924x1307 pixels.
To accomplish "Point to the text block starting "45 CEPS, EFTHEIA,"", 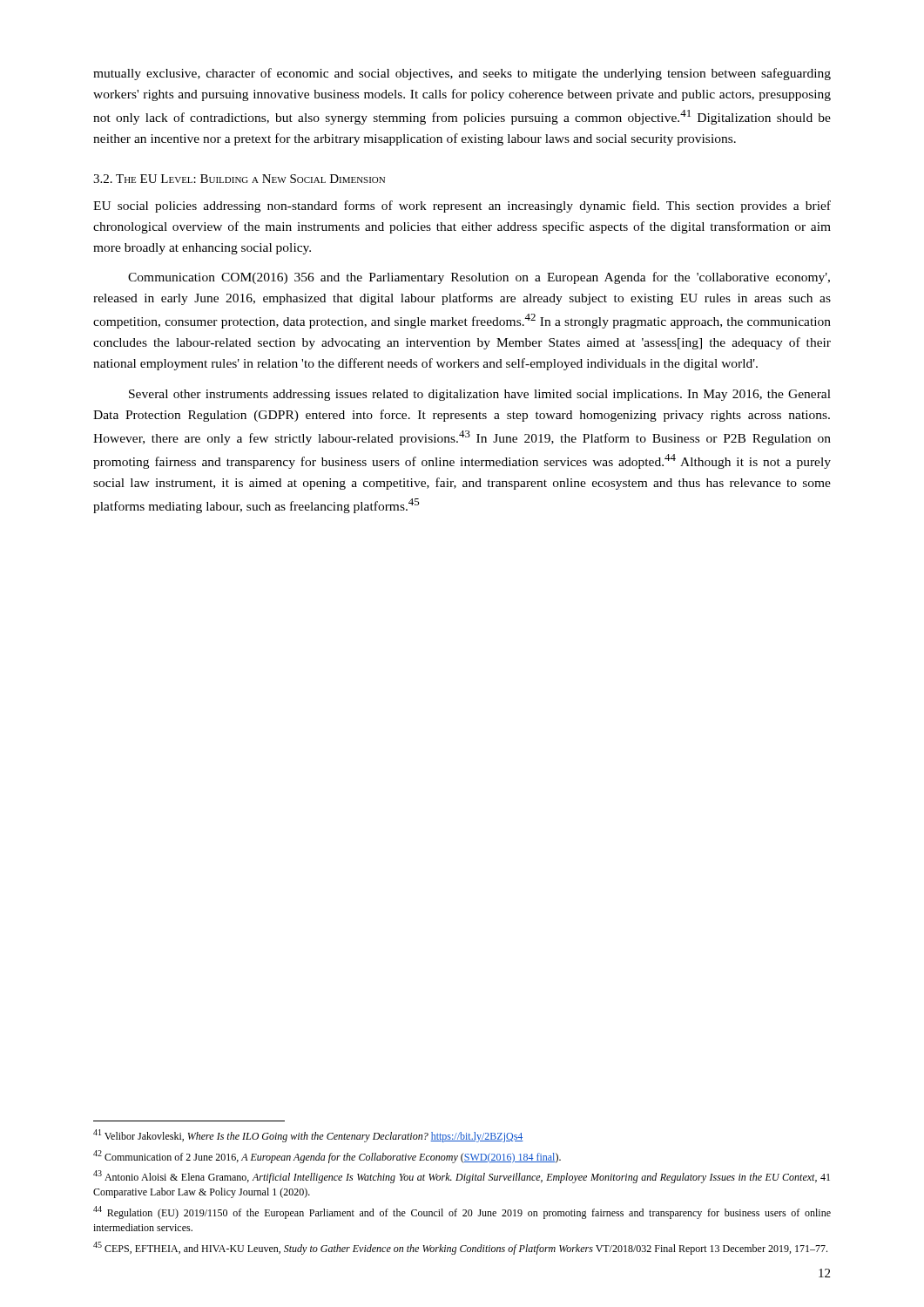I will click(461, 1247).
